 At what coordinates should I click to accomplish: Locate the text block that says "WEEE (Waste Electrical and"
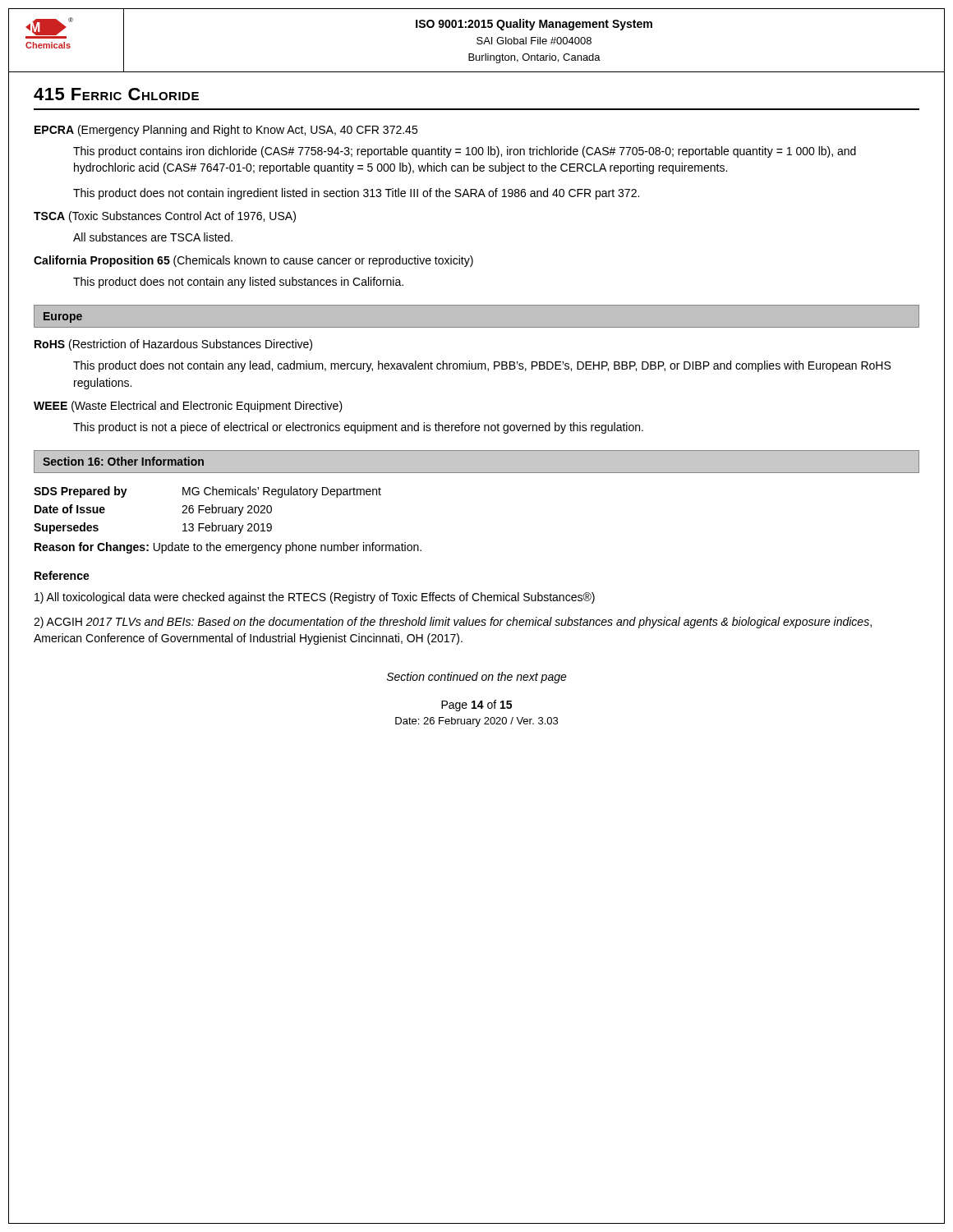[188, 406]
